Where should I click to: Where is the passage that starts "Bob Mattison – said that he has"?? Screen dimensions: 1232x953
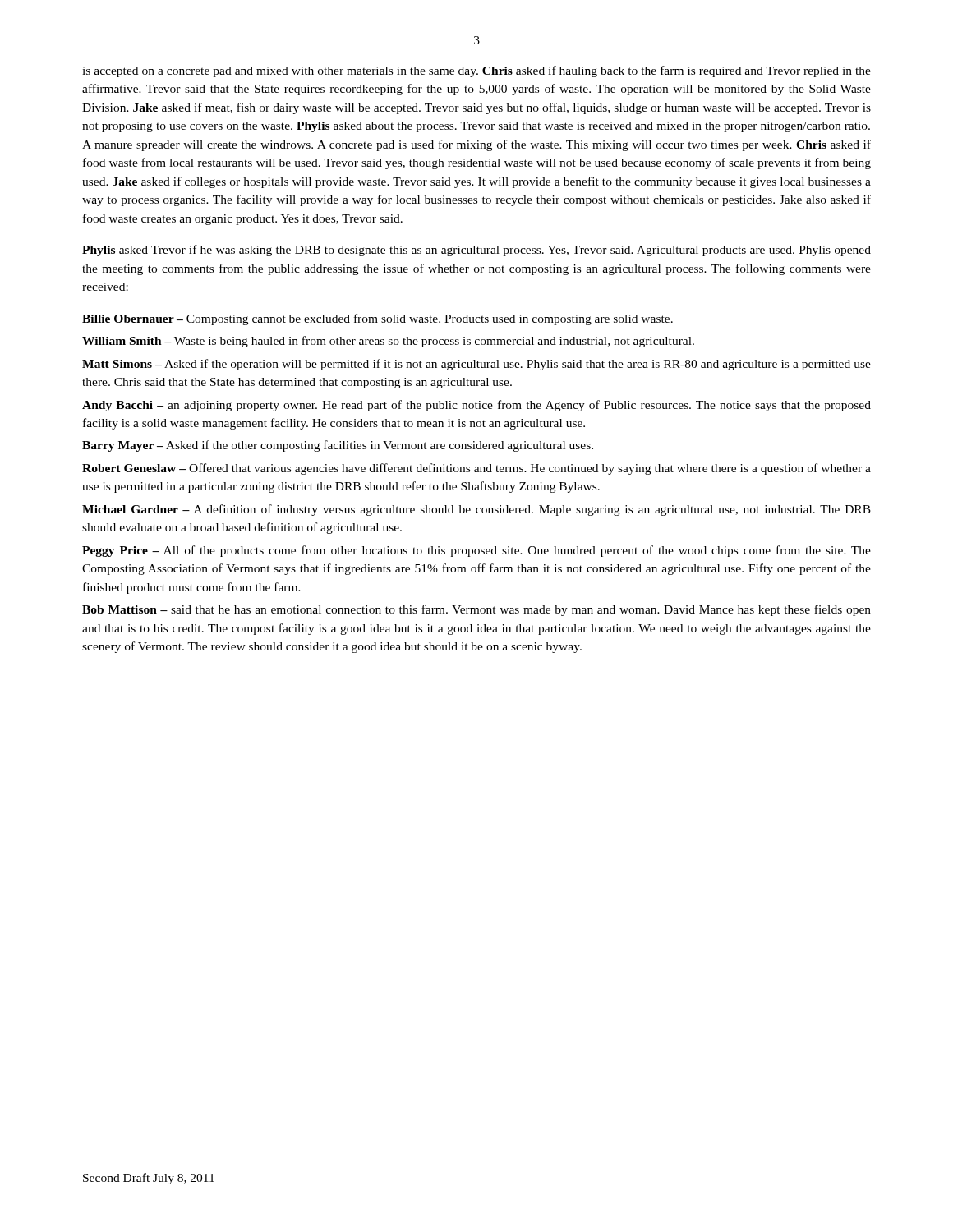(x=476, y=628)
